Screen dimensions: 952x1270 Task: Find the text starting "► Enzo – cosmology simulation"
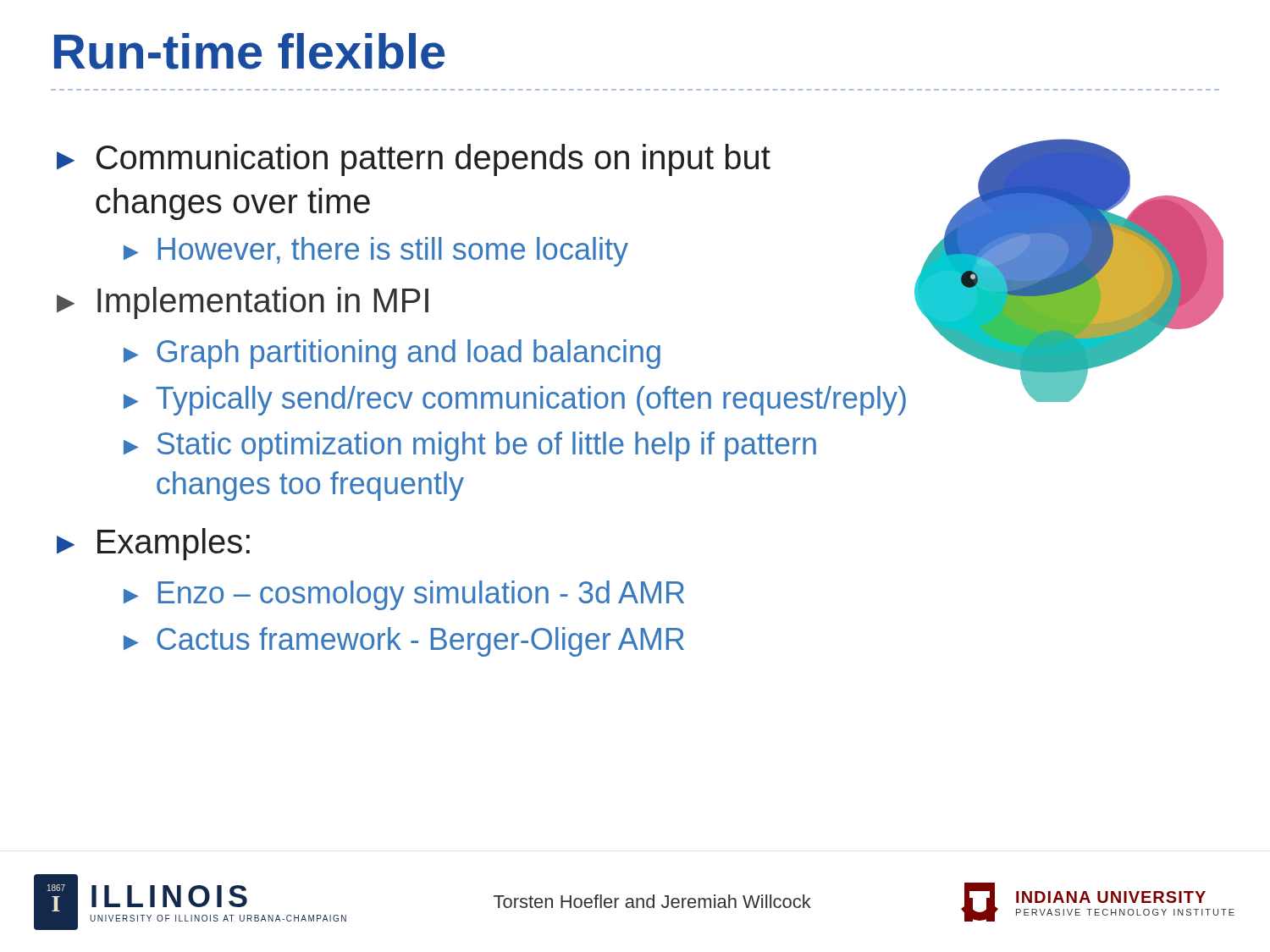(x=669, y=594)
